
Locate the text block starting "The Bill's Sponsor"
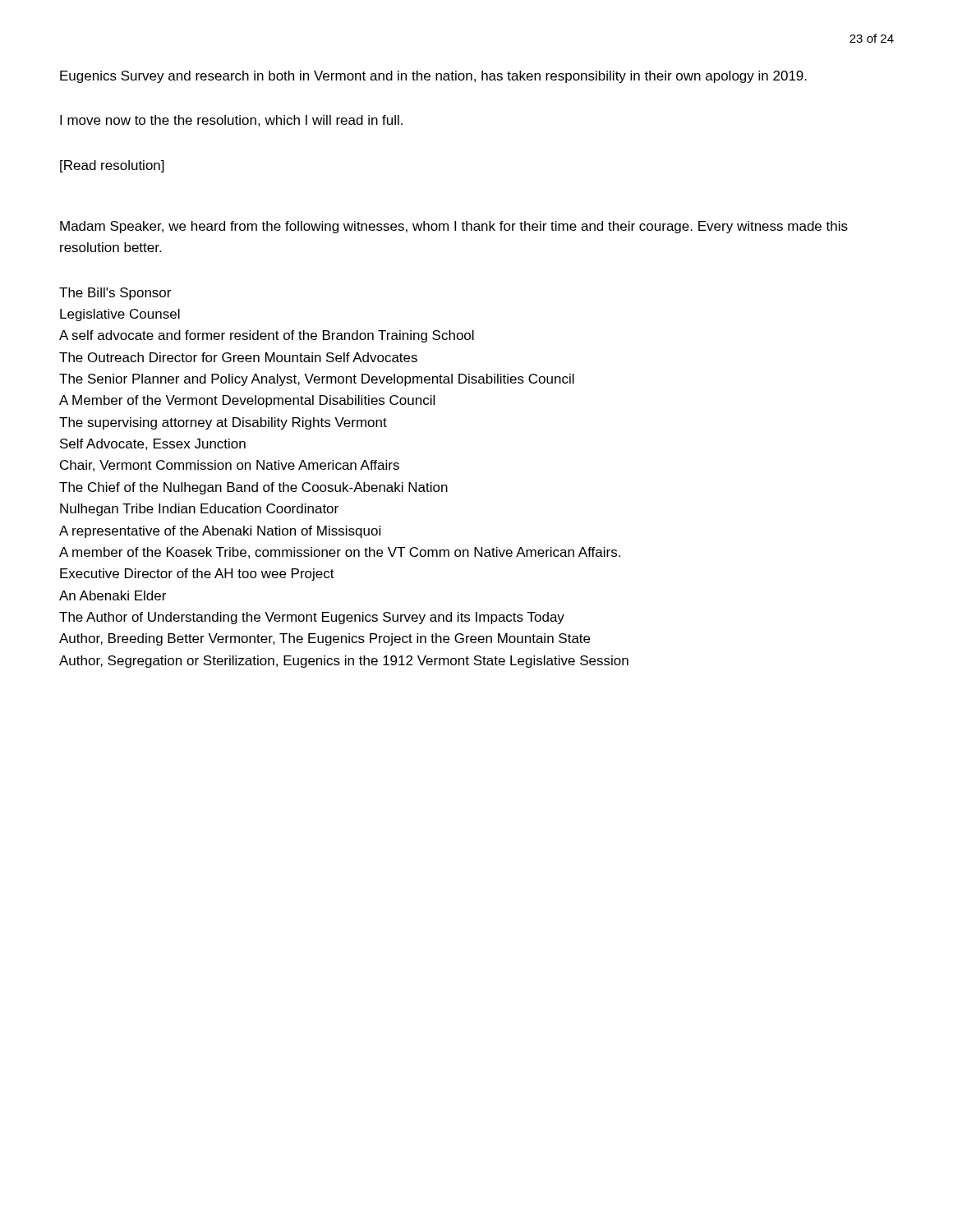click(115, 293)
